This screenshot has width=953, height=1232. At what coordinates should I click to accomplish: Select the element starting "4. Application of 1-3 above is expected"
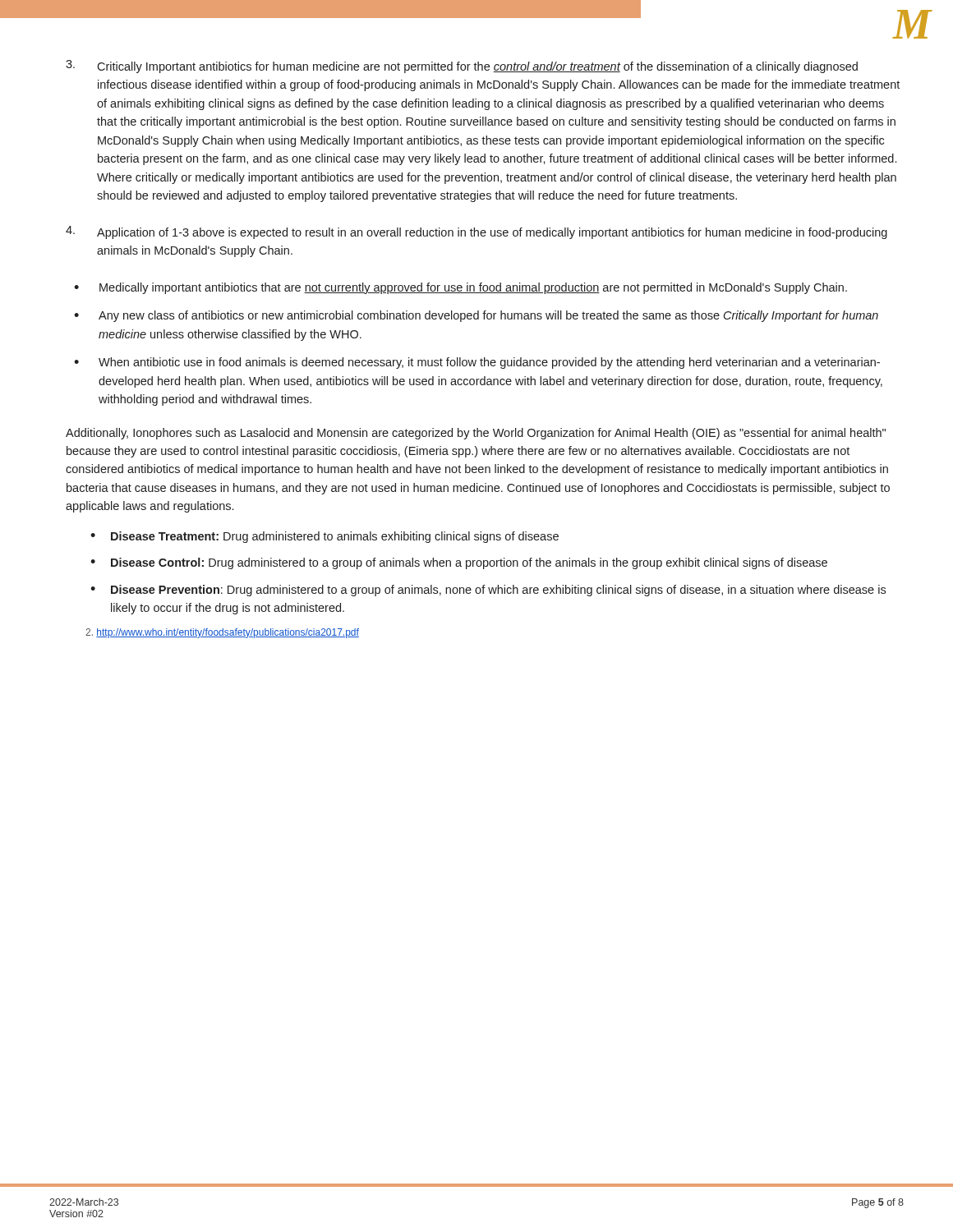point(485,242)
